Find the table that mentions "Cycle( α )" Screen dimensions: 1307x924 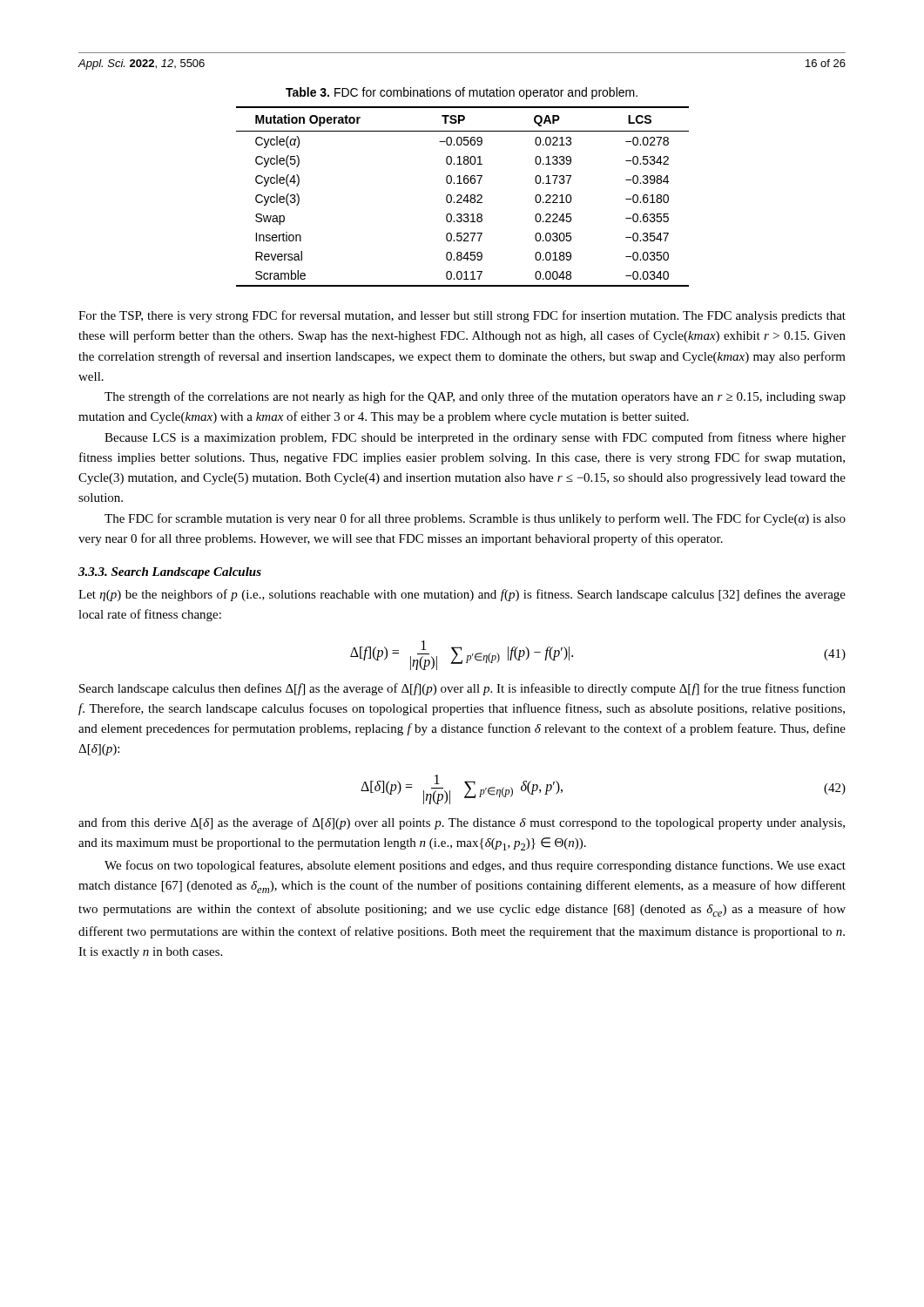[x=462, y=196]
